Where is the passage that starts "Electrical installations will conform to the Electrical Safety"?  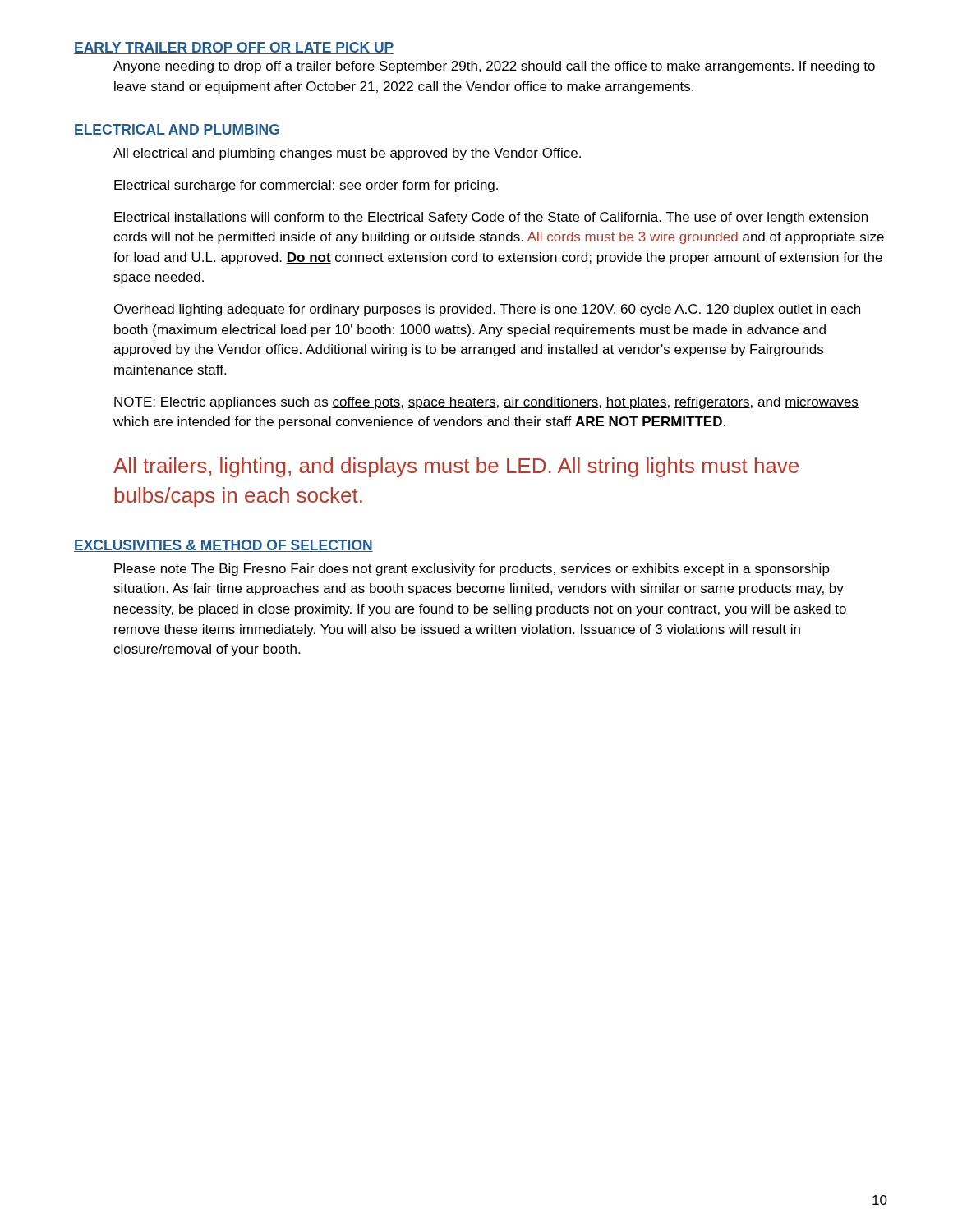[499, 247]
